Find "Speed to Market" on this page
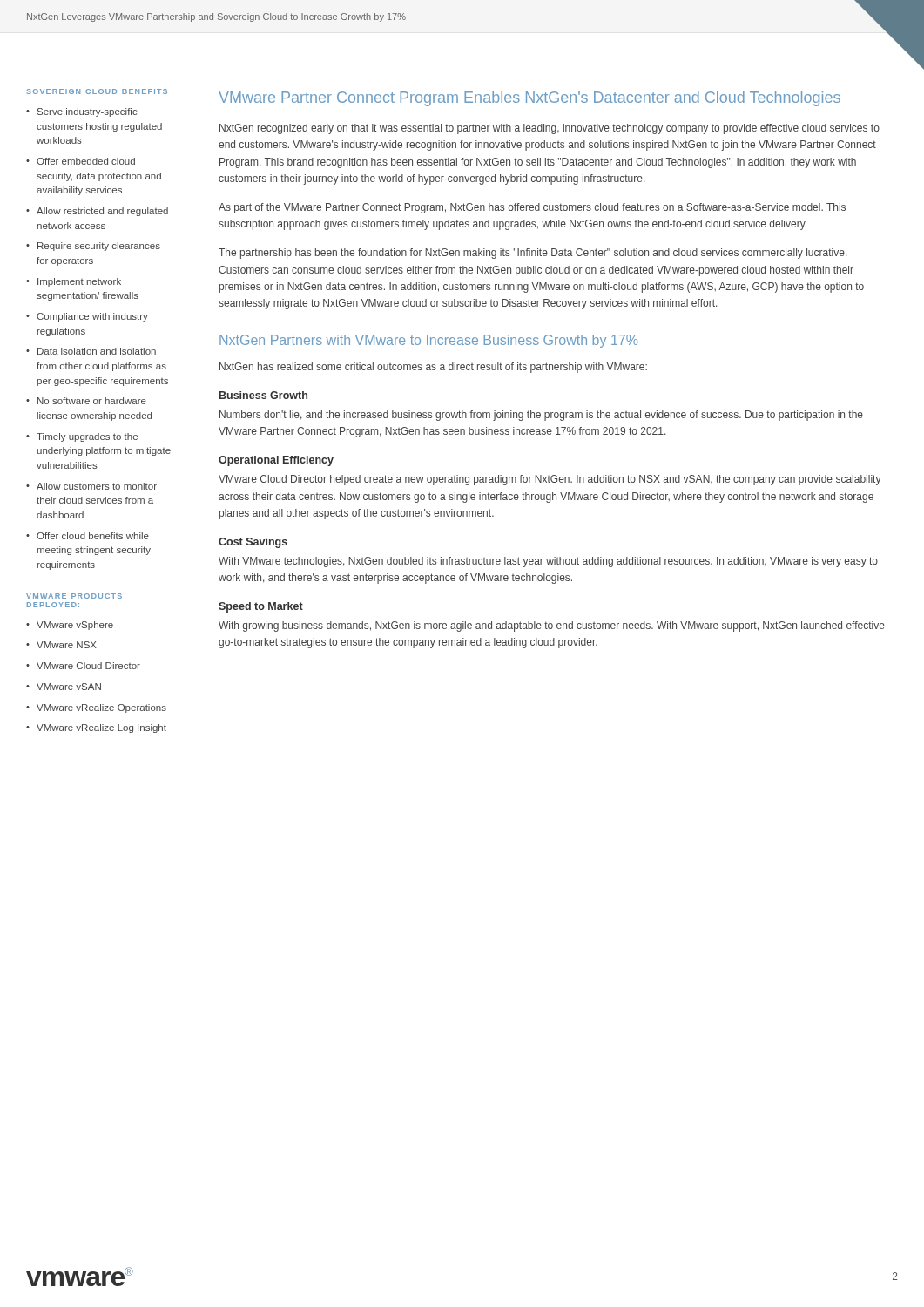This screenshot has height=1307, width=924. [261, 607]
